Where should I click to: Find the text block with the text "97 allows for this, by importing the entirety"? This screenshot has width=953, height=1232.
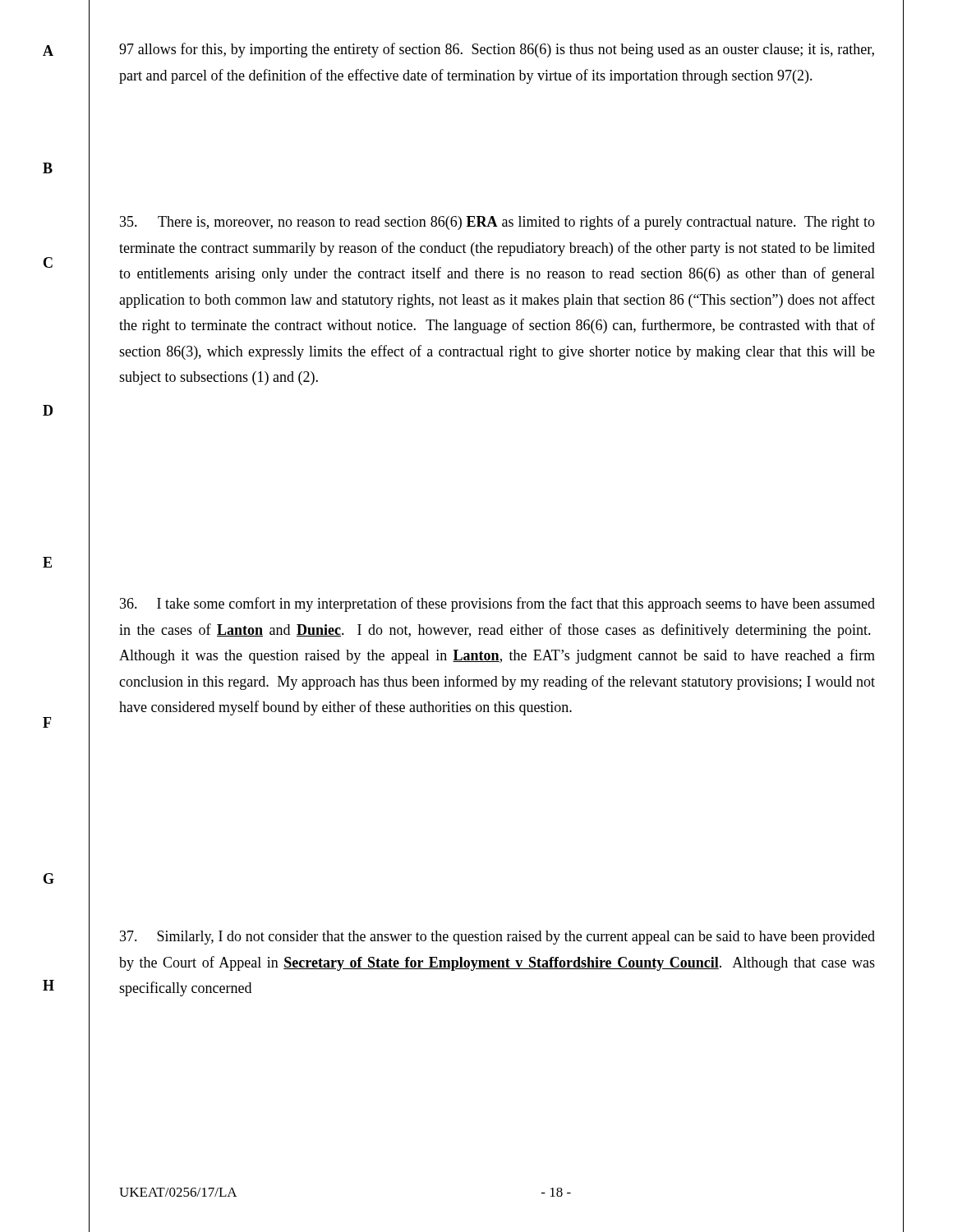pyautogui.click(x=497, y=62)
